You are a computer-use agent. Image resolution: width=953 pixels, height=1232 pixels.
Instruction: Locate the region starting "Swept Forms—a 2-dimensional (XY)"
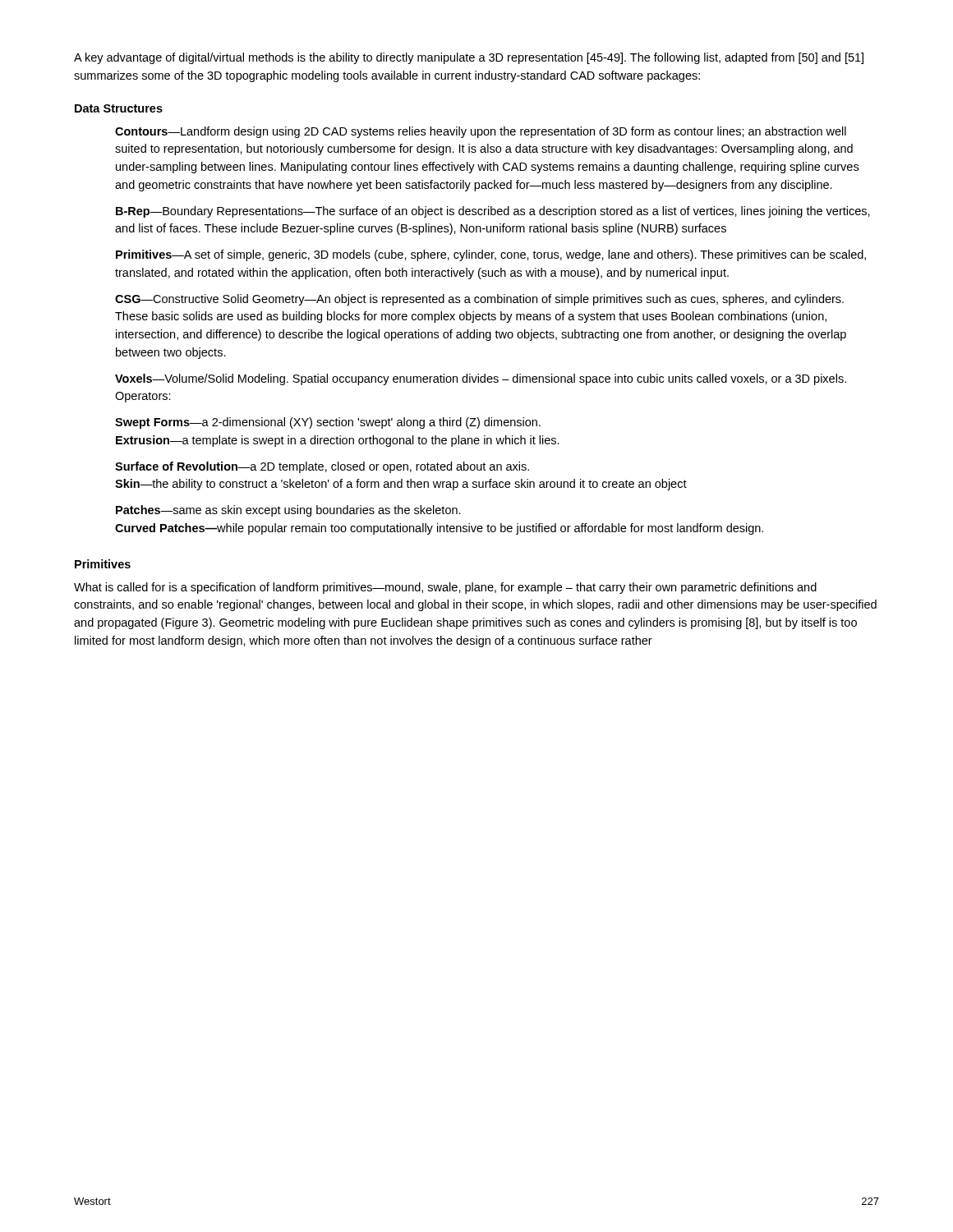pyautogui.click(x=338, y=431)
